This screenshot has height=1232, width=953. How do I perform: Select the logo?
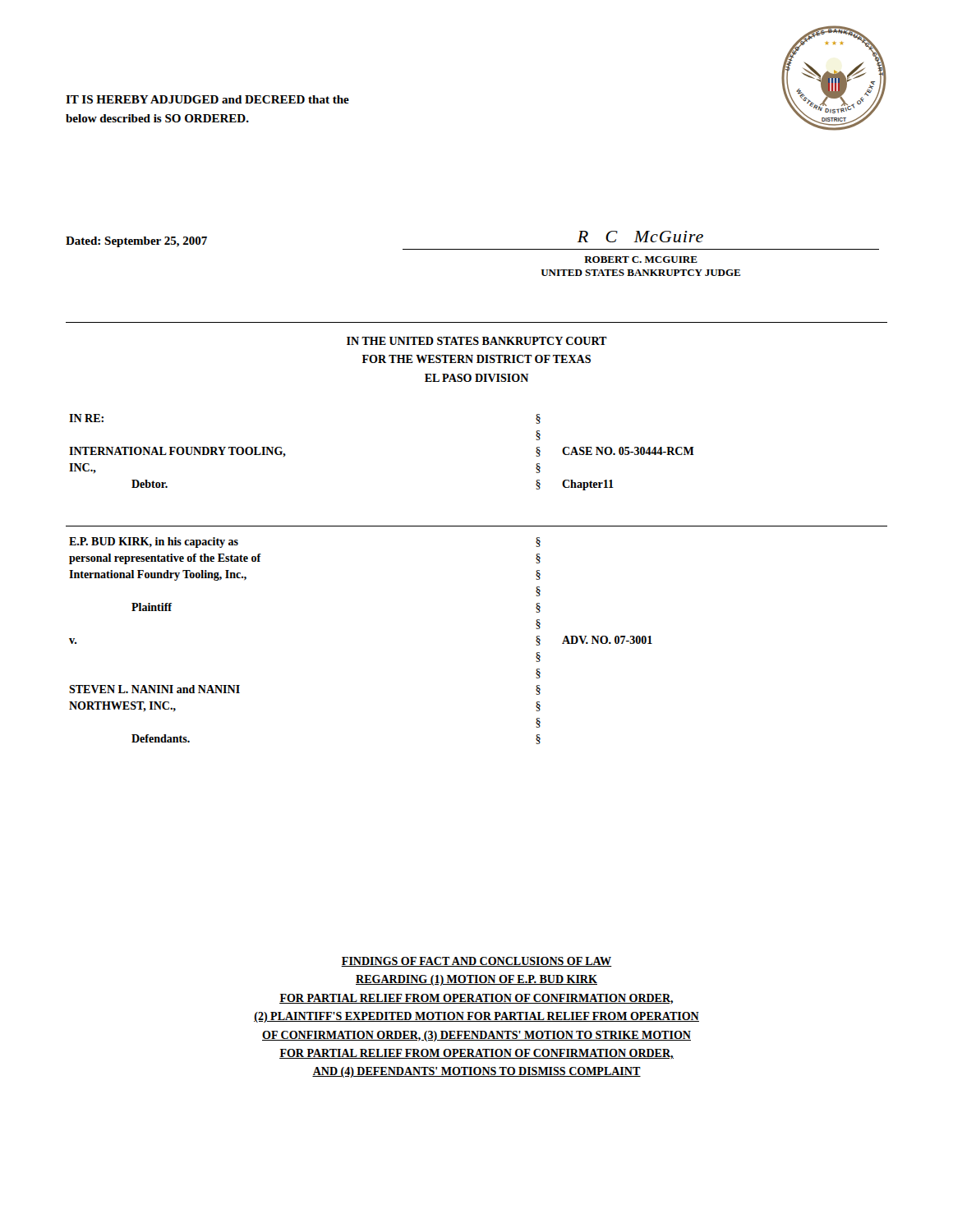click(x=834, y=78)
